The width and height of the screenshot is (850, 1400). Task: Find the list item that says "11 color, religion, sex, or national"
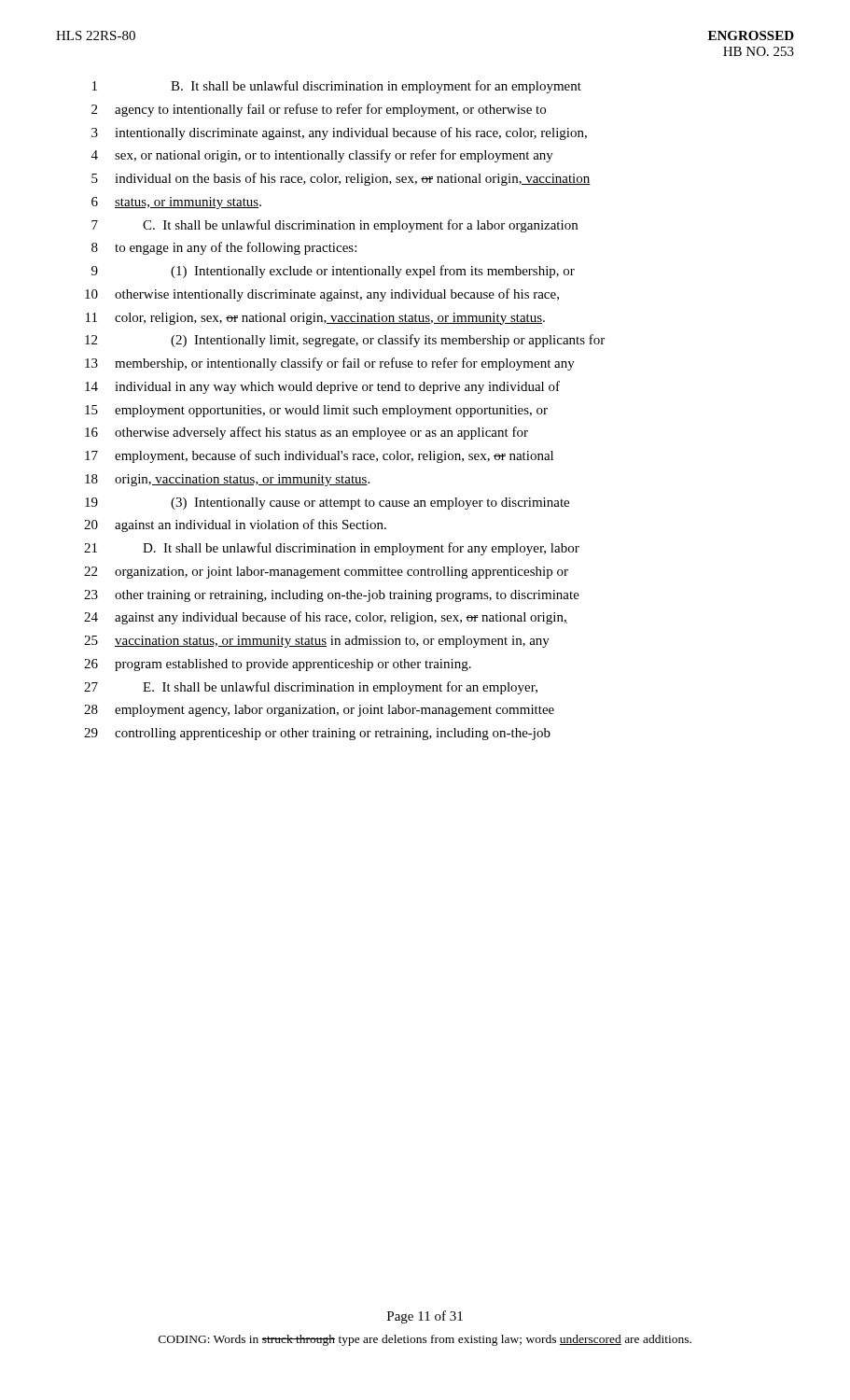(425, 317)
